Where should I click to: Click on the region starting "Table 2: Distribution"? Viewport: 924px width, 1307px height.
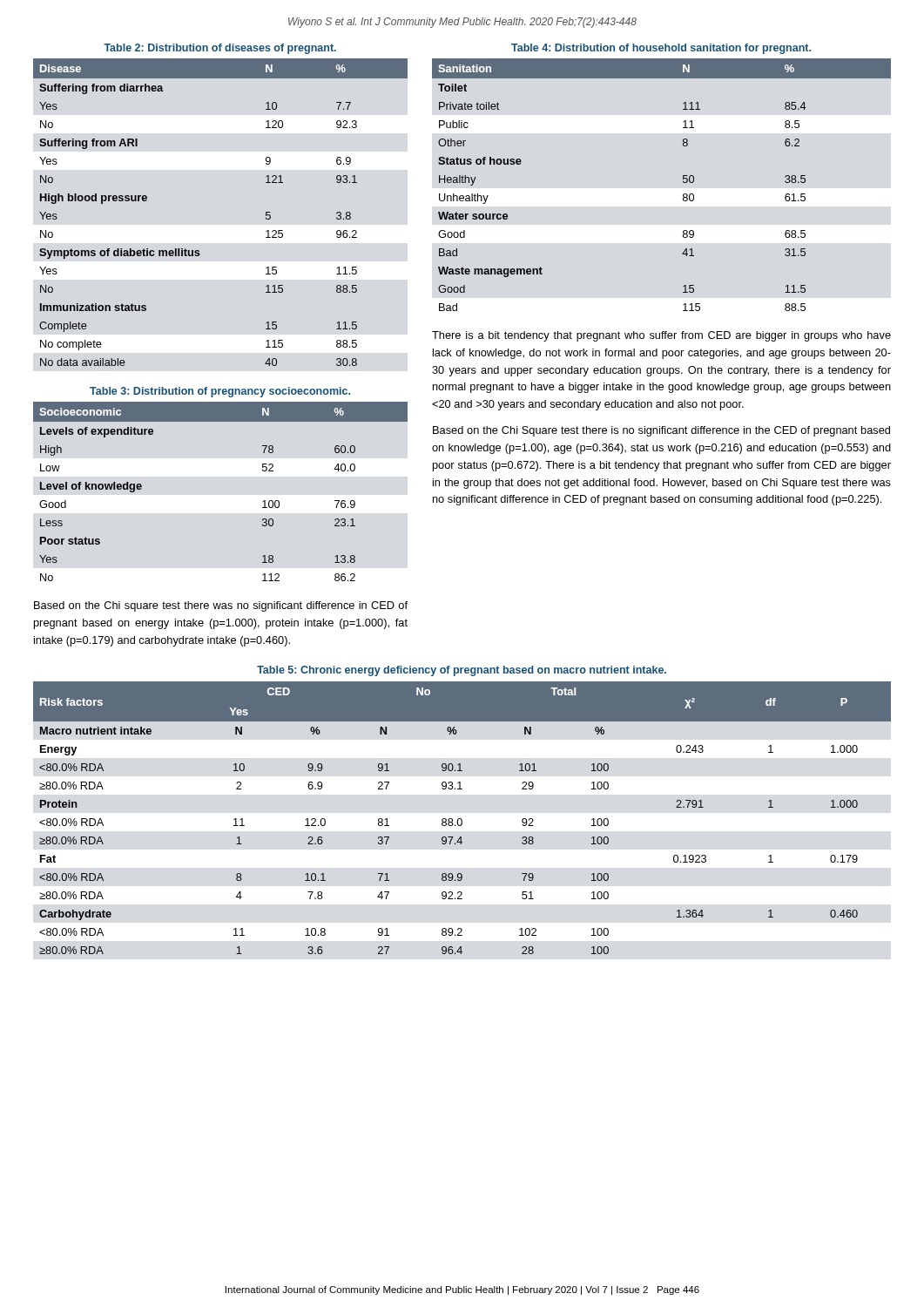[x=220, y=48]
